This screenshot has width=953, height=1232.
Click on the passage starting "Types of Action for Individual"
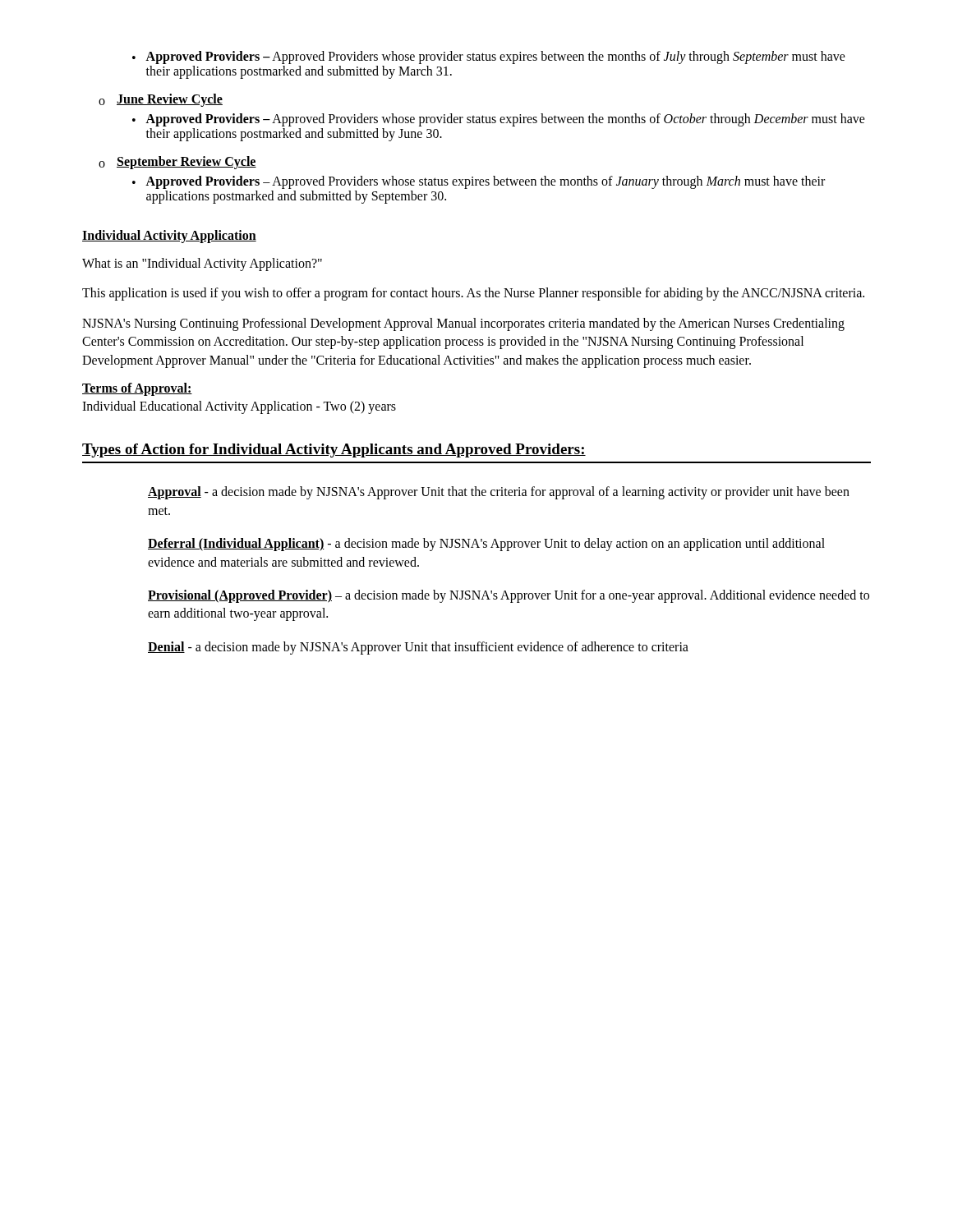coord(334,449)
